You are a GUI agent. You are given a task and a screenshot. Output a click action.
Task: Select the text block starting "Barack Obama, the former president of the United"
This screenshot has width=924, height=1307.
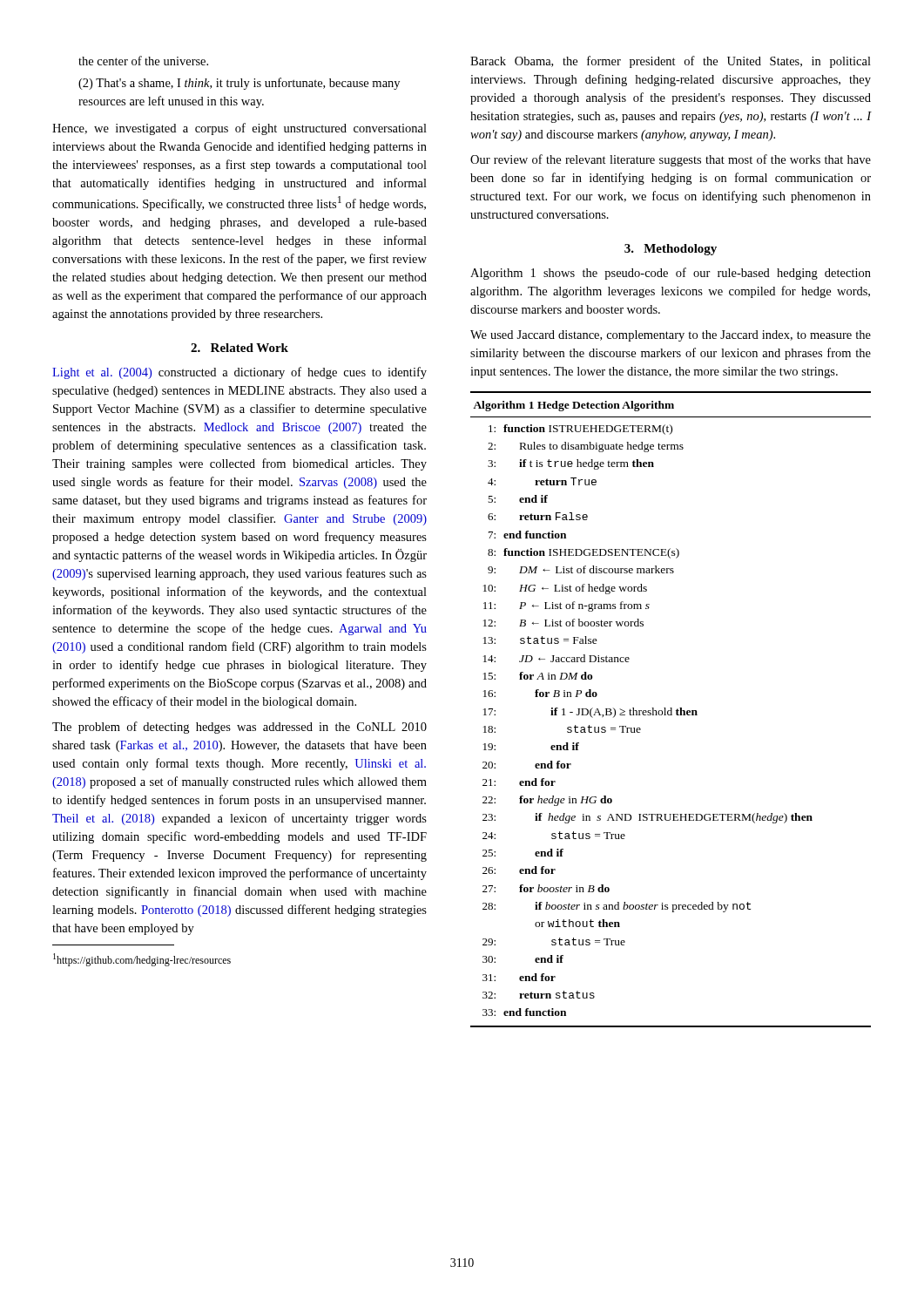671,138
